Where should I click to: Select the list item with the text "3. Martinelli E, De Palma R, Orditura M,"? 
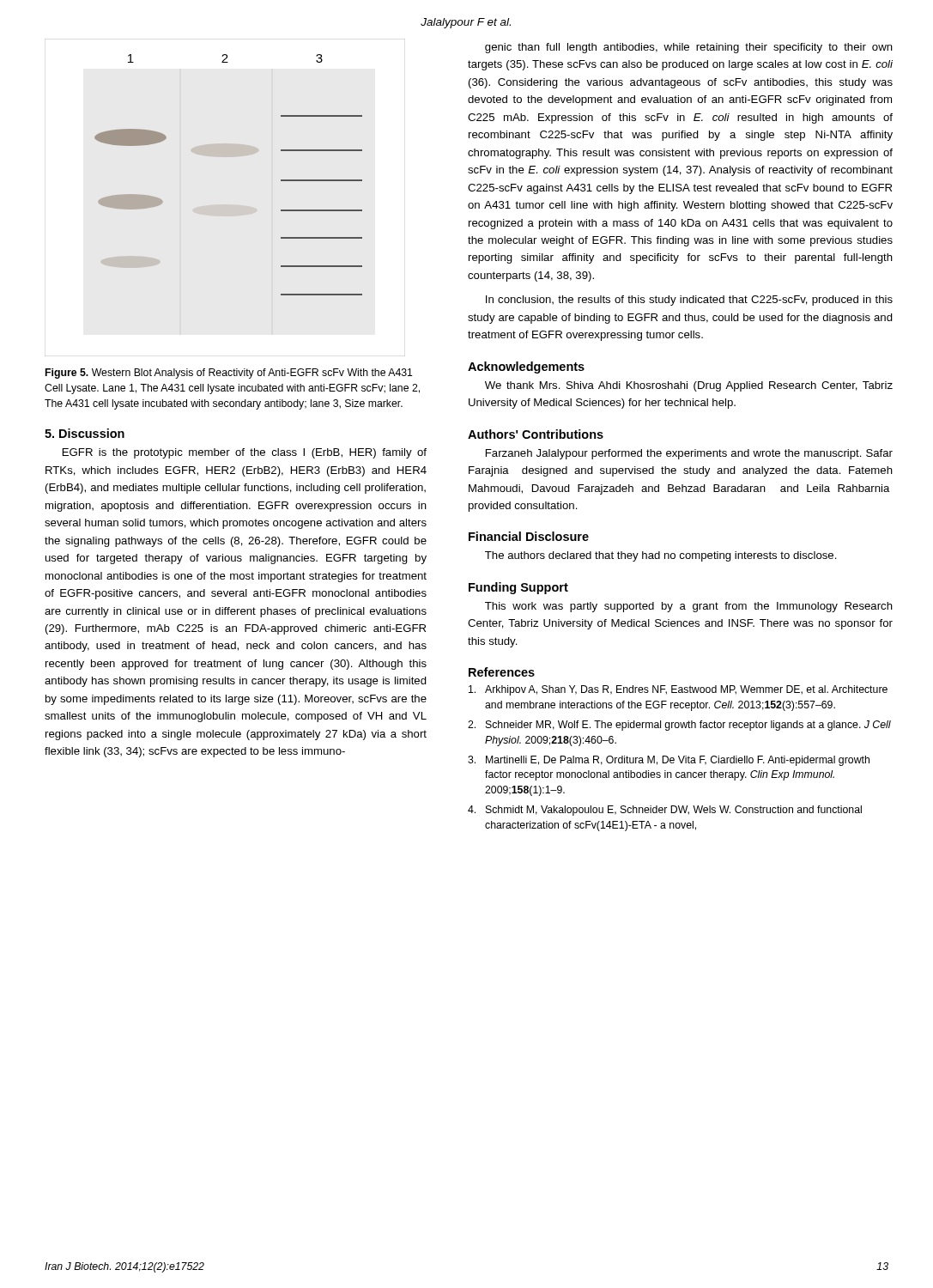point(680,776)
